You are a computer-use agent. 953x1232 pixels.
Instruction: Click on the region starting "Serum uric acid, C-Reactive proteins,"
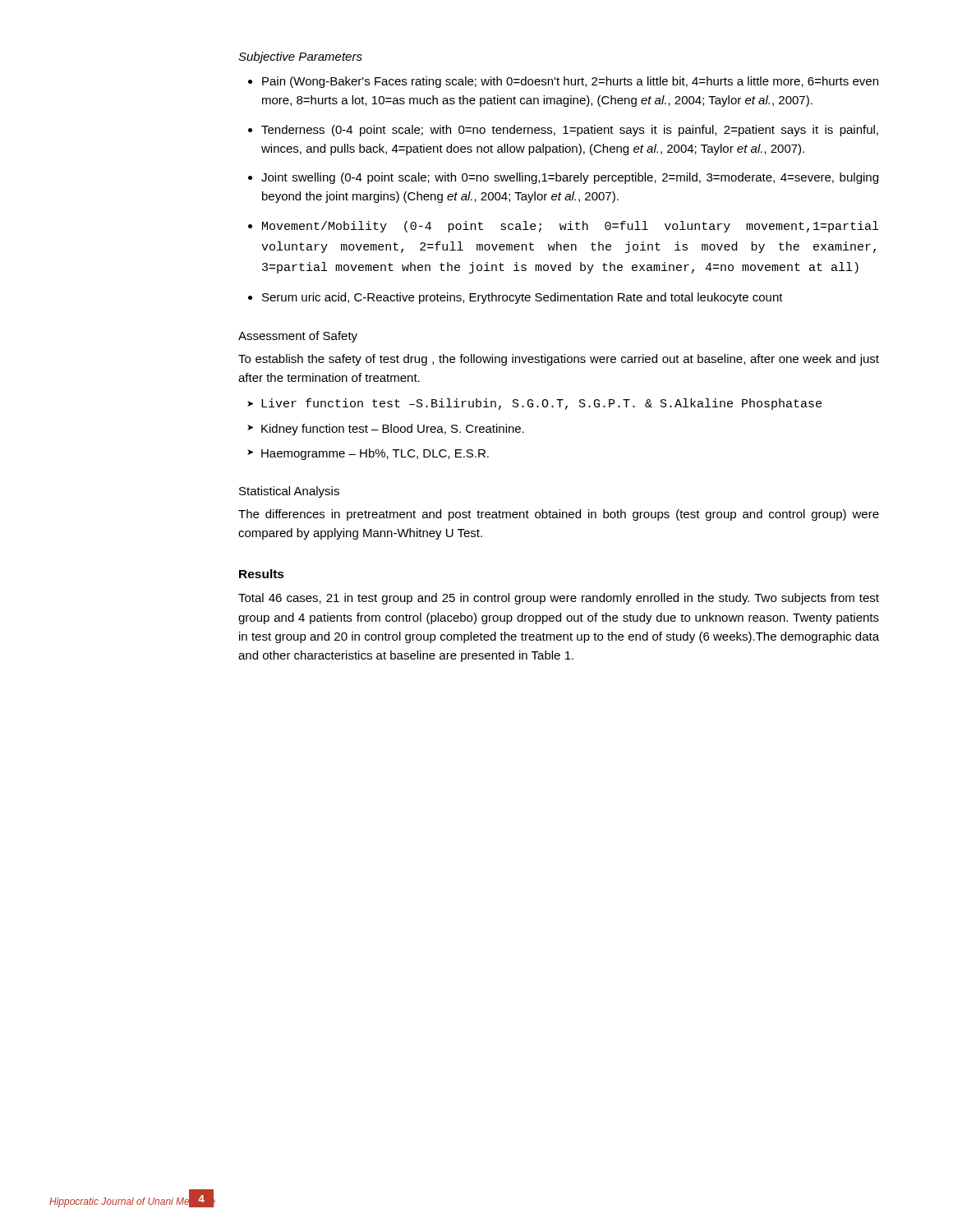pyautogui.click(x=522, y=297)
